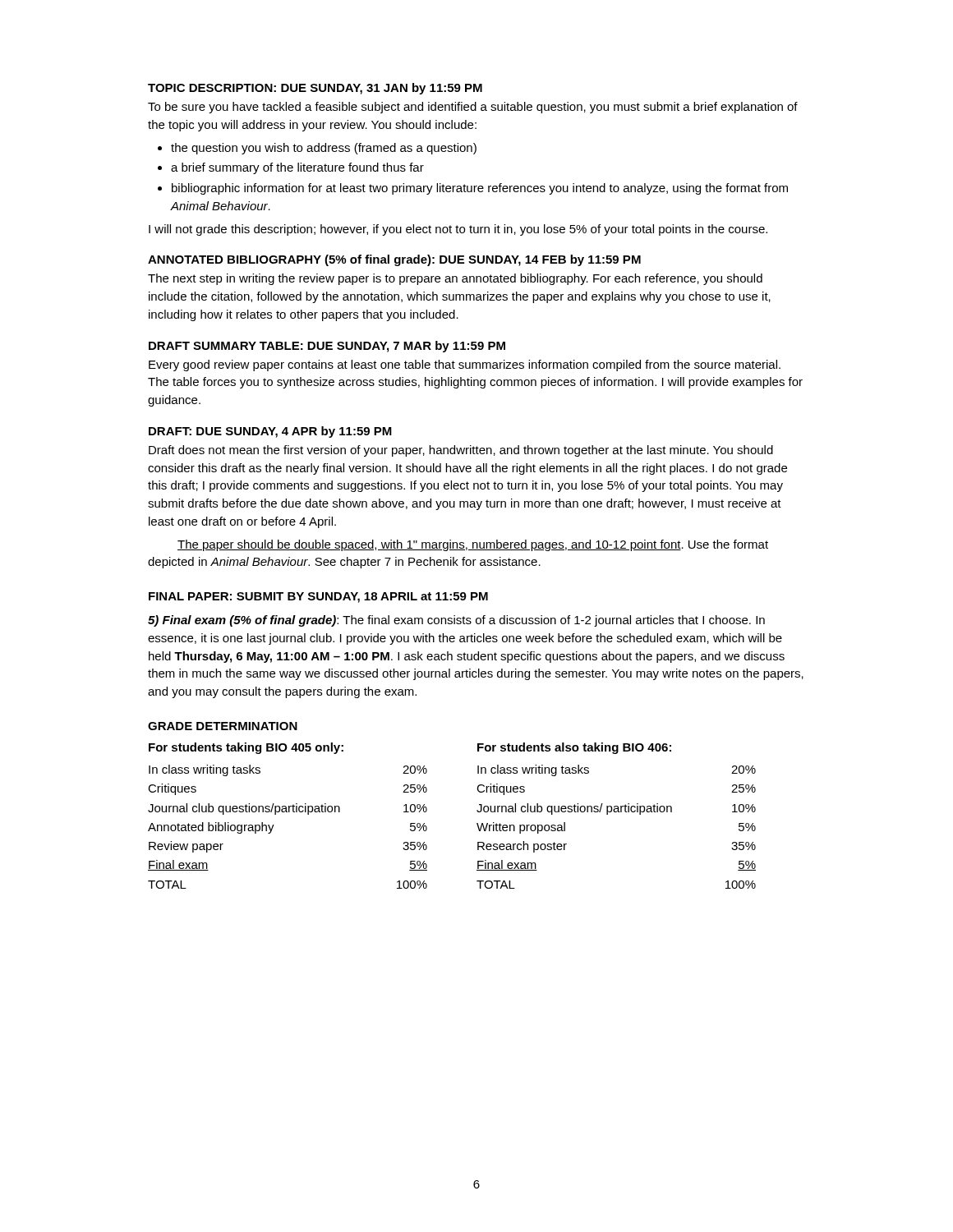Select the text block with the text "To be sure"
953x1232 pixels.
click(x=473, y=115)
